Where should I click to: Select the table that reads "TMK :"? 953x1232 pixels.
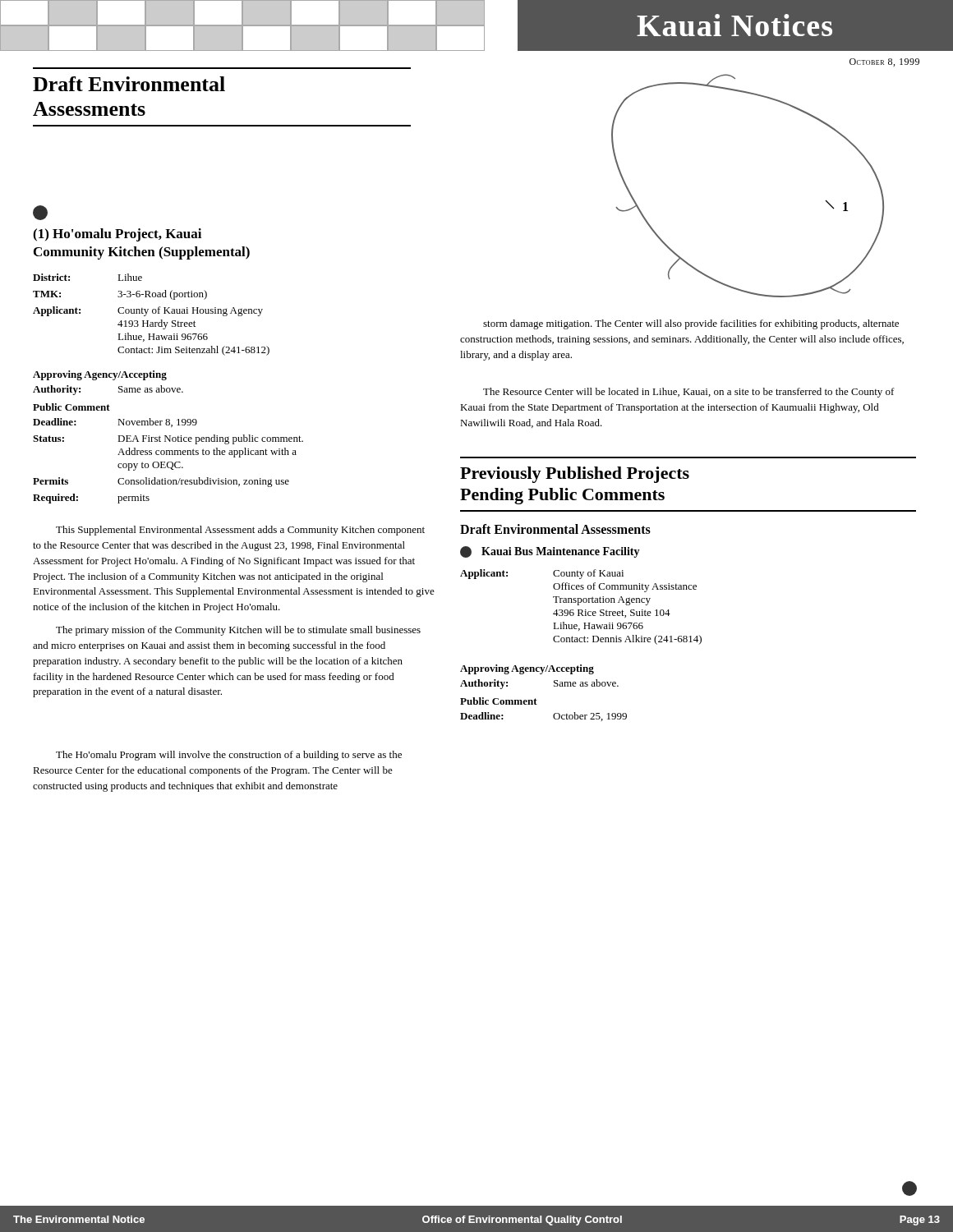pos(234,314)
